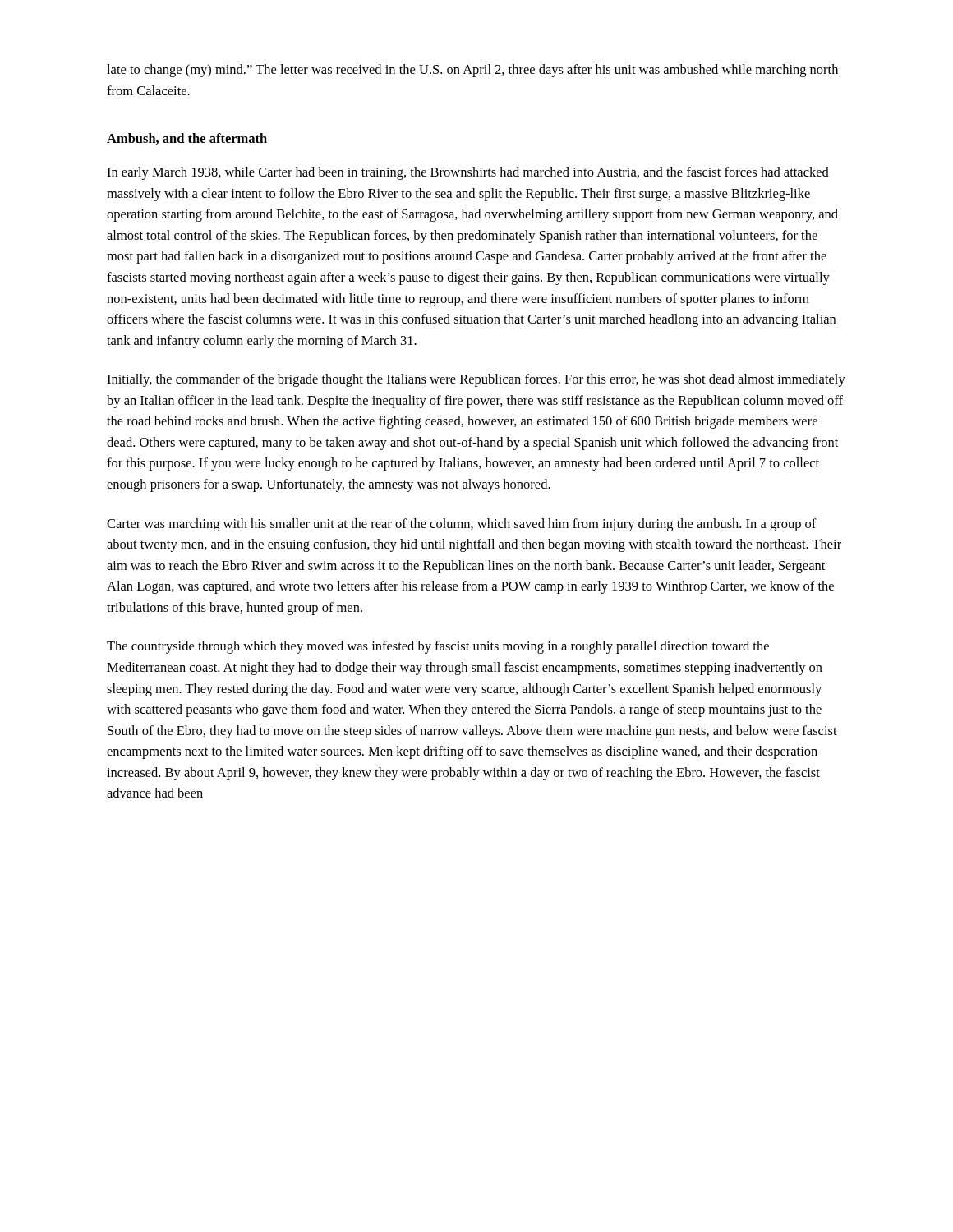Screen dimensions: 1232x953
Task: Select the text block with the text "In early March 1938, while Carter"
Action: coord(472,256)
